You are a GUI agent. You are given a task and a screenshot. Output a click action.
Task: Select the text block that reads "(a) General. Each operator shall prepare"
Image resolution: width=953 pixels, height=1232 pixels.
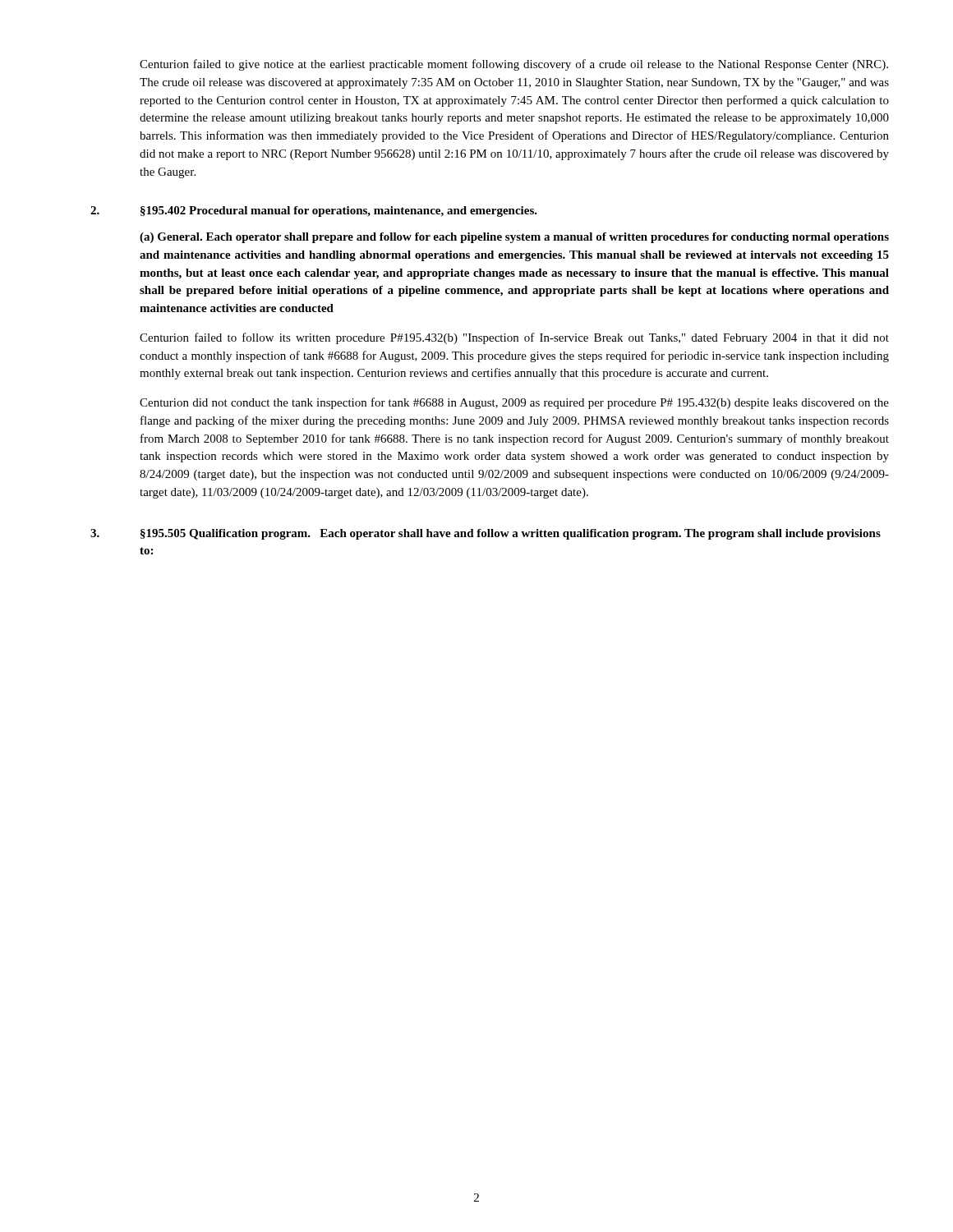[514, 273]
